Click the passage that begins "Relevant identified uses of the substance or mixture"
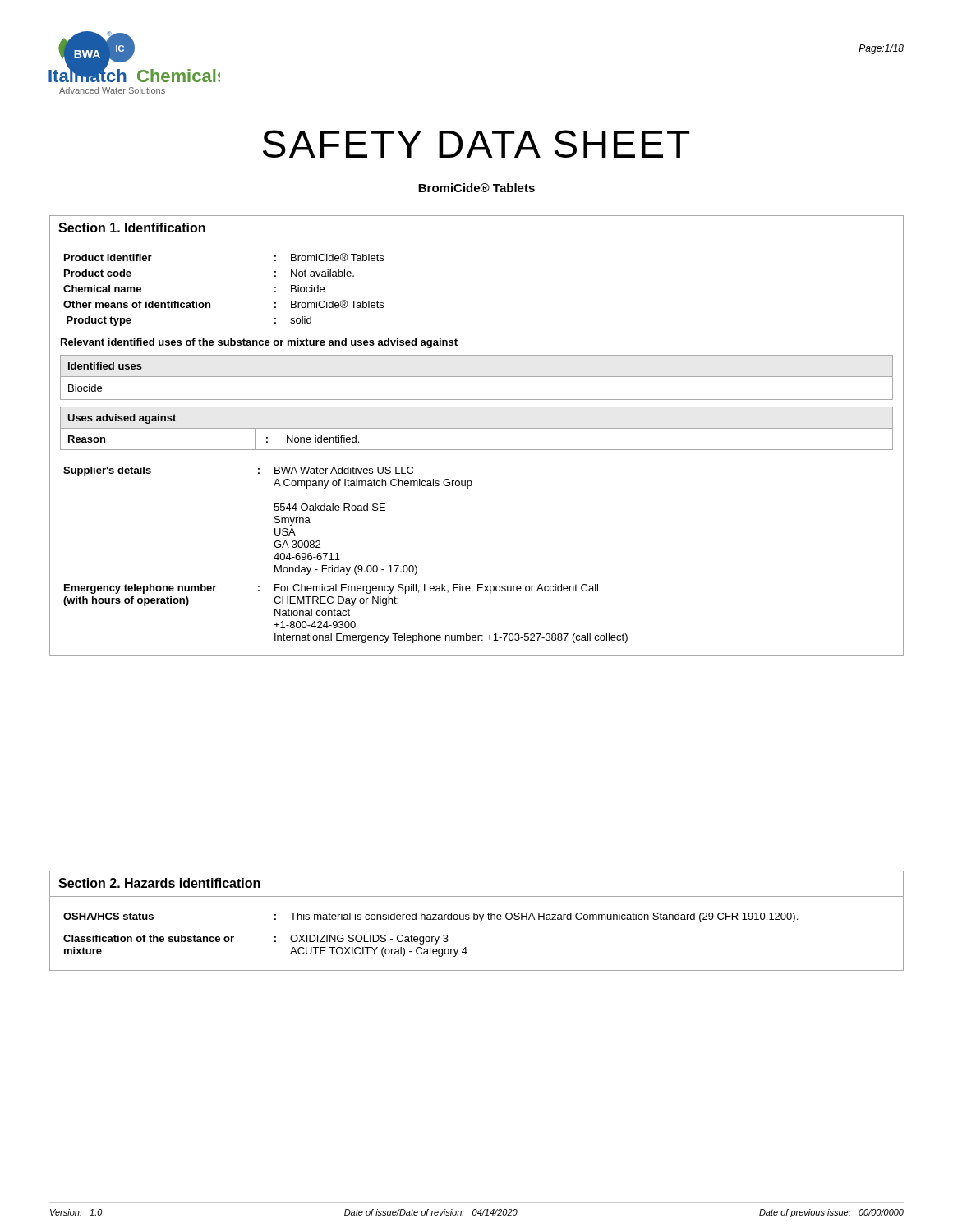Image resolution: width=953 pixels, height=1232 pixels. click(259, 342)
